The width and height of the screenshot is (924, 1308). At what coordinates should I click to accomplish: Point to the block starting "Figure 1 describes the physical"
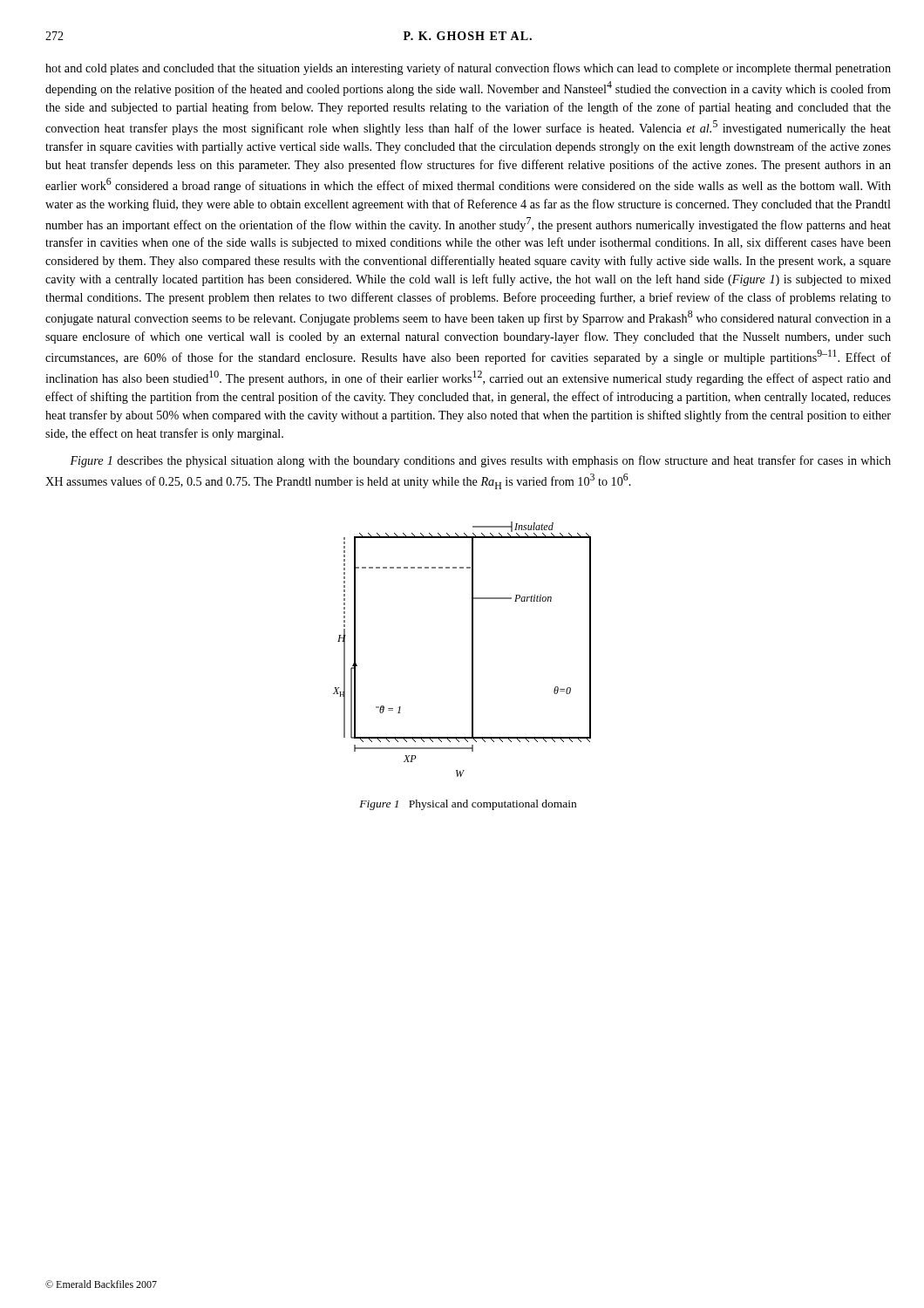(468, 472)
